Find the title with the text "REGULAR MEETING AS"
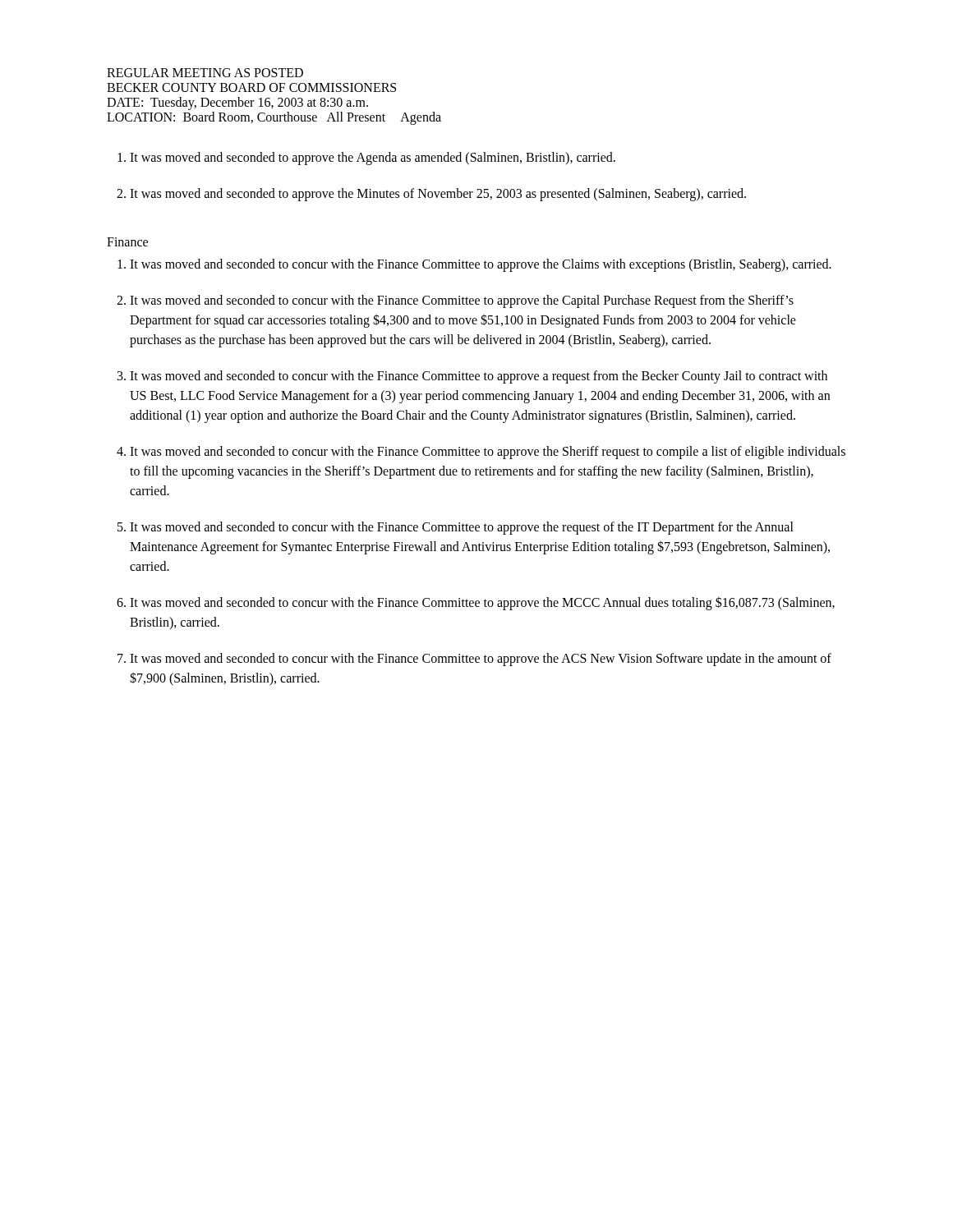953x1232 pixels. pos(252,95)
